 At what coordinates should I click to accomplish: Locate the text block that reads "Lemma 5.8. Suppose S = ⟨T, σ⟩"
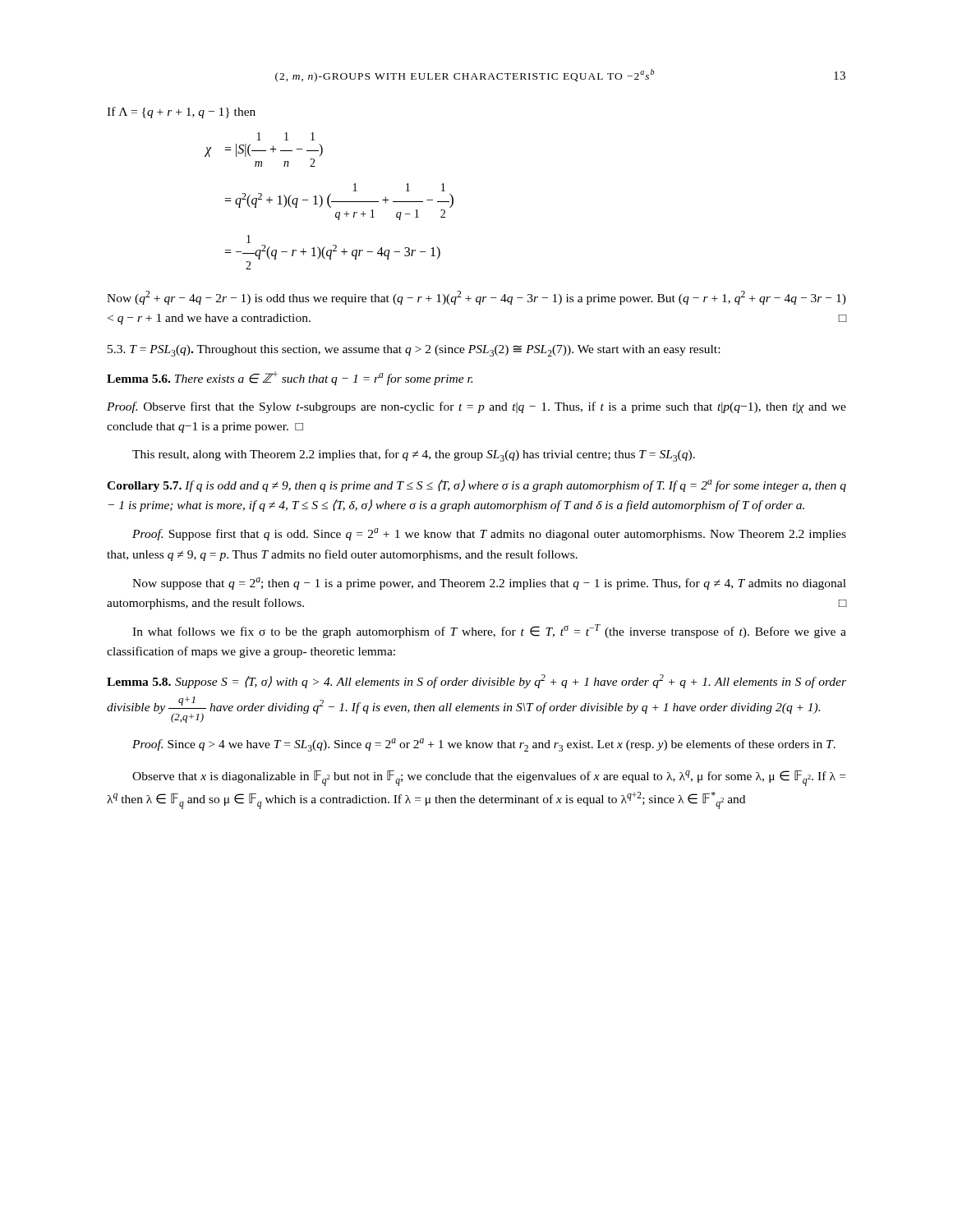coord(476,698)
